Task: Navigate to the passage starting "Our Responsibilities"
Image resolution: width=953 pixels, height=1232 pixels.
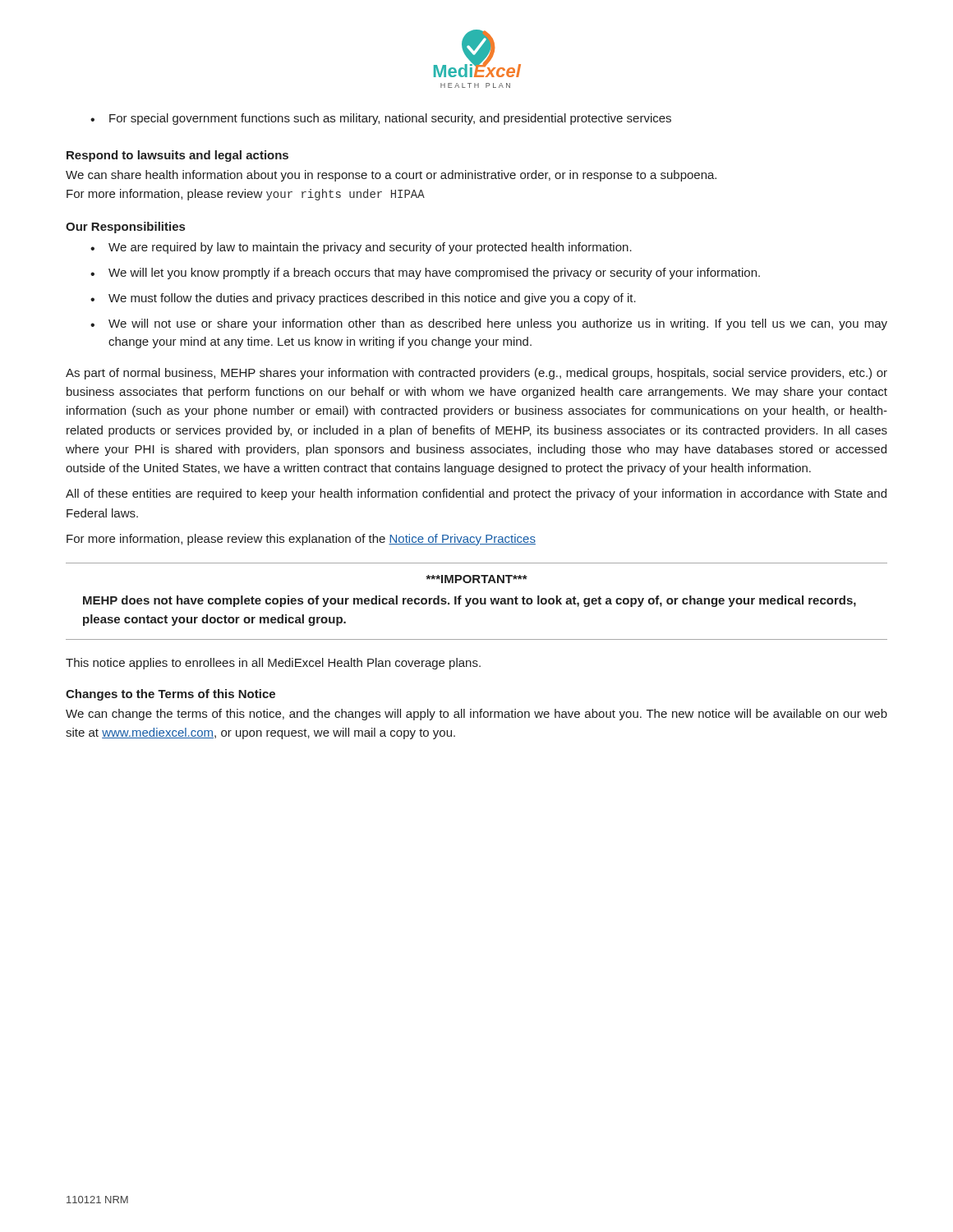Action: coord(126,226)
